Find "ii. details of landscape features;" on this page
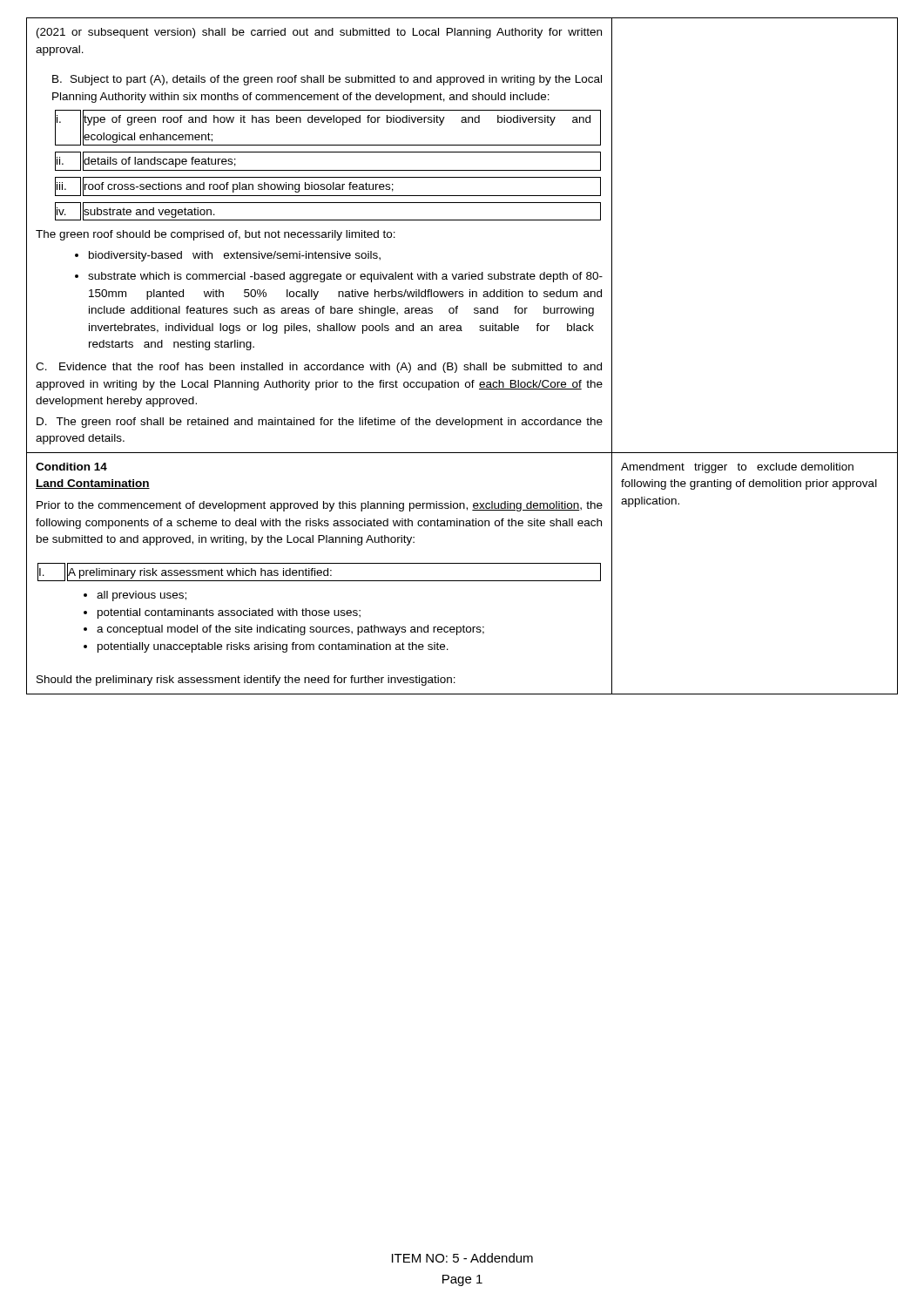Viewport: 924px width, 1307px height. [328, 161]
